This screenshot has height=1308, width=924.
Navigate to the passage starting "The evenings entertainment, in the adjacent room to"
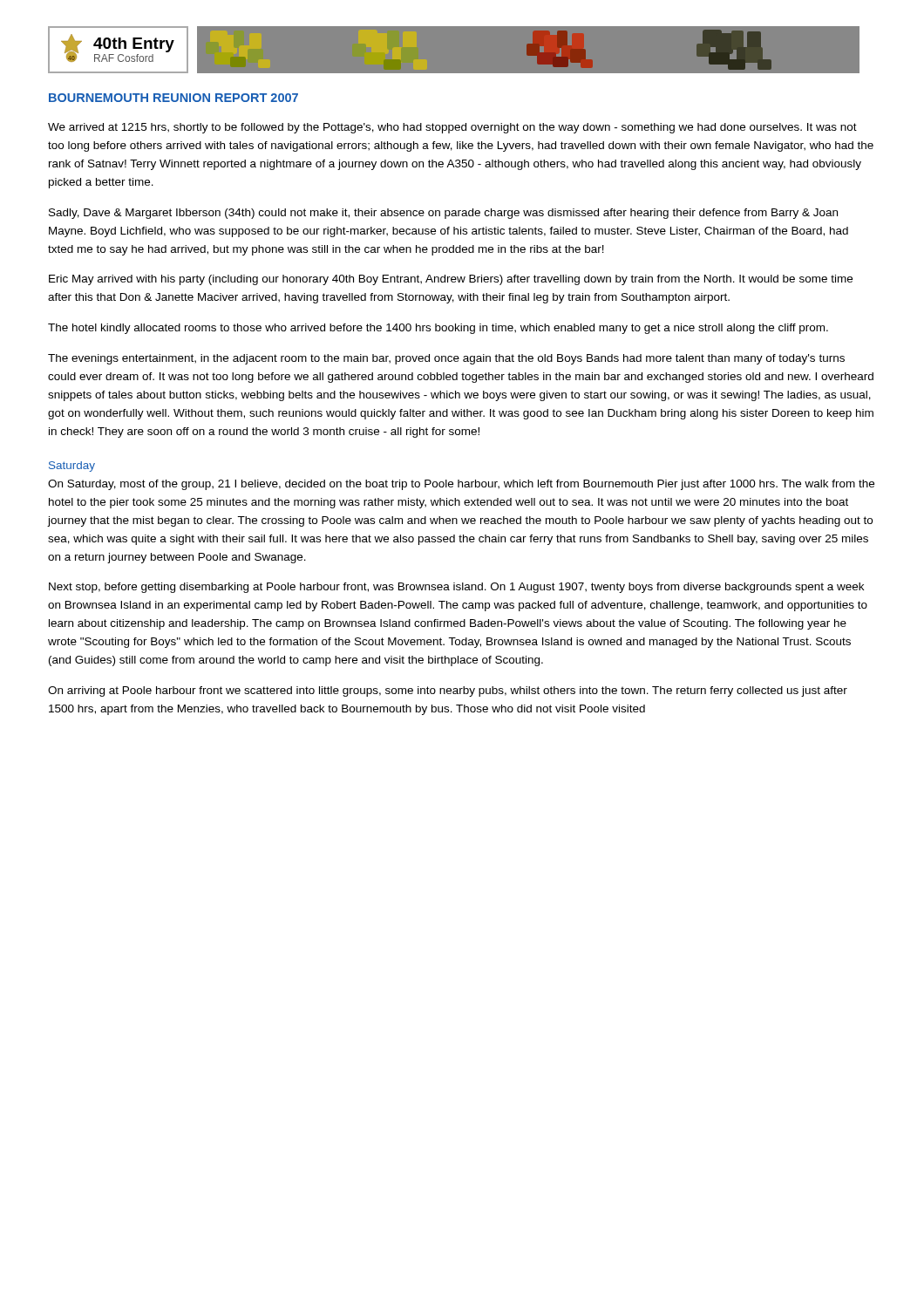461,395
